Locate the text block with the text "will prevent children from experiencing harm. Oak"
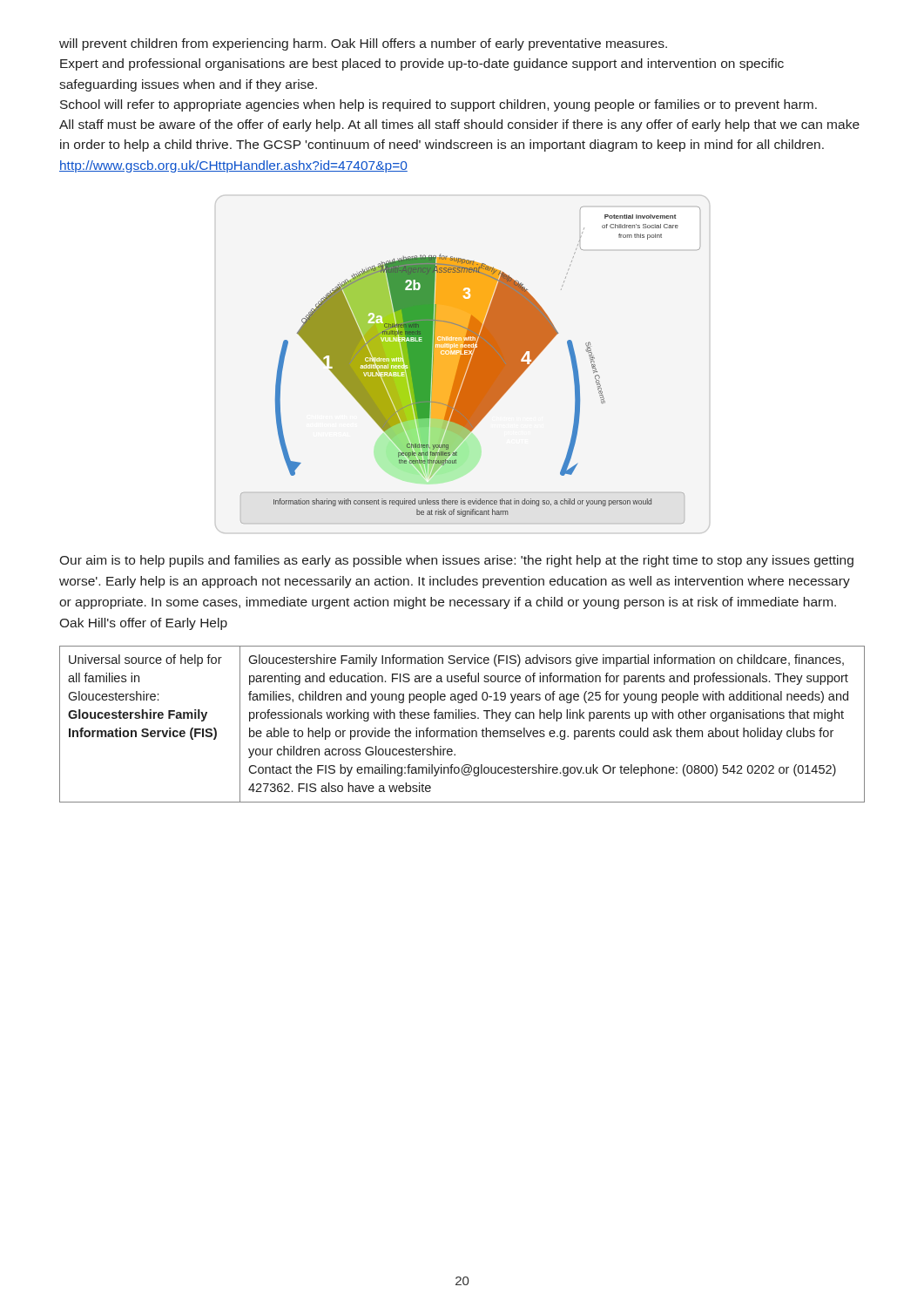Screen dimensions: 1307x924 [459, 104]
